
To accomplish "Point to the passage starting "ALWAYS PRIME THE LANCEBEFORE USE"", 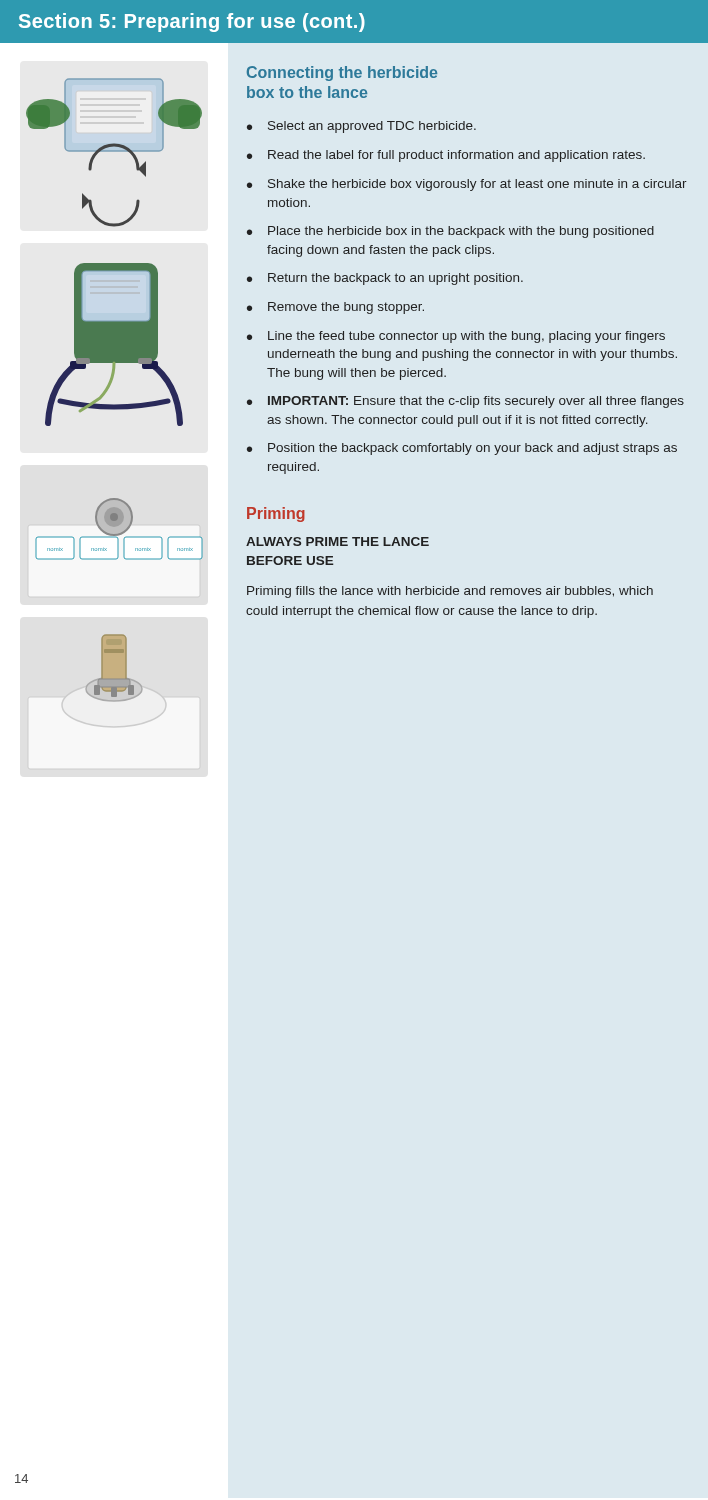I will point(338,551).
